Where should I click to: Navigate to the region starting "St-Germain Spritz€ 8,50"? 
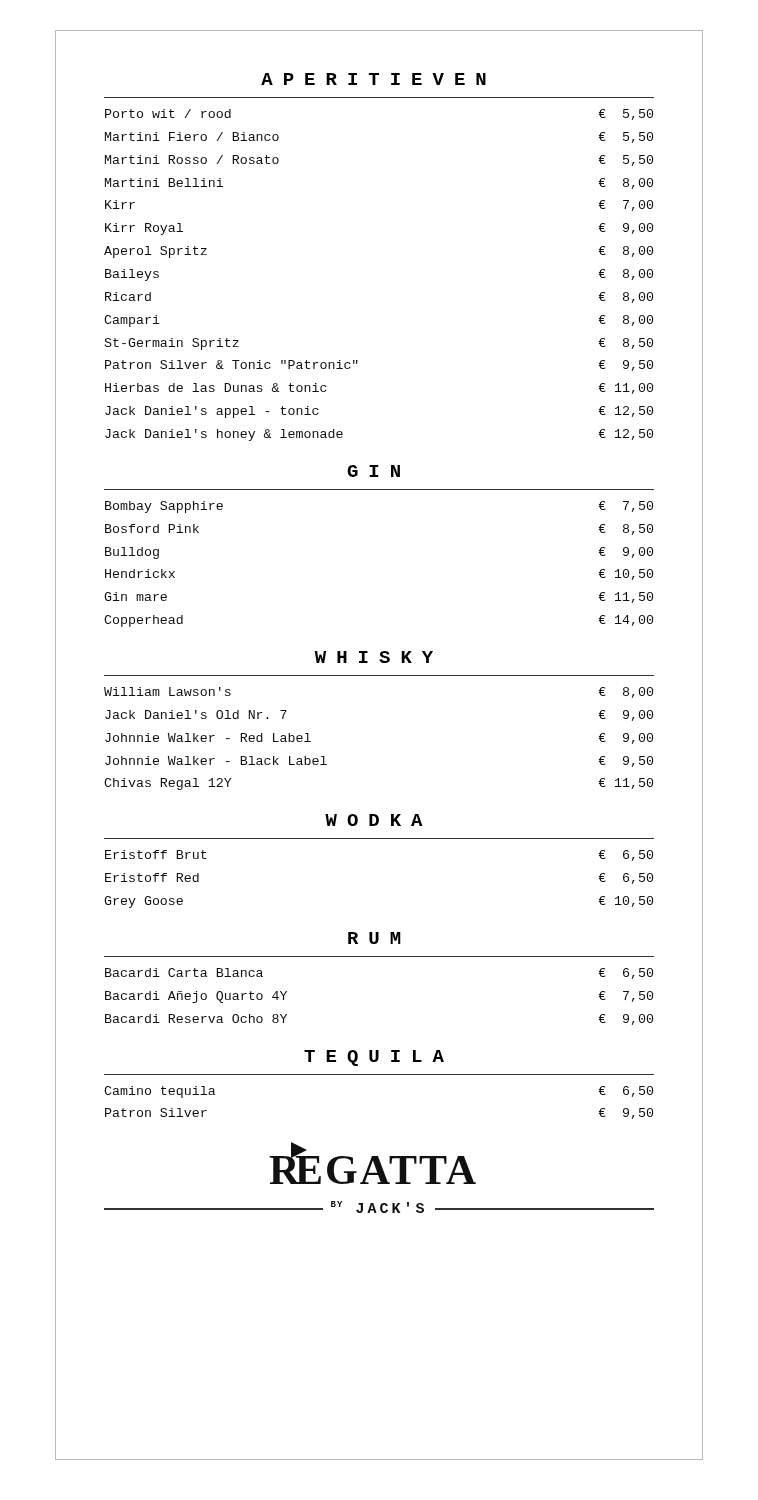pyautogui.click(x=182, y=344)
